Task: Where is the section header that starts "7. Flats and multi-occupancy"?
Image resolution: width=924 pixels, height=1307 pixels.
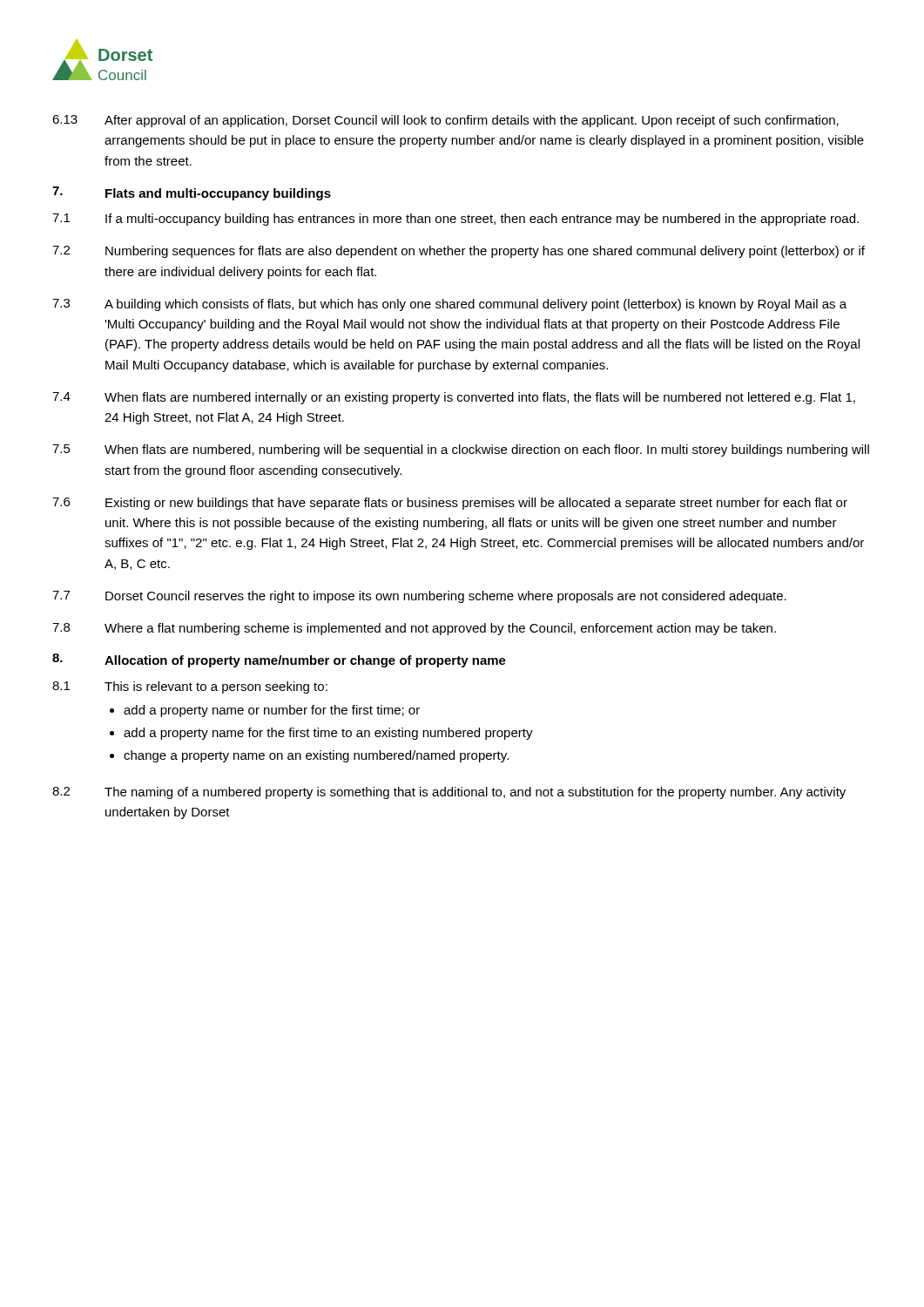Action: coord(192,193)
